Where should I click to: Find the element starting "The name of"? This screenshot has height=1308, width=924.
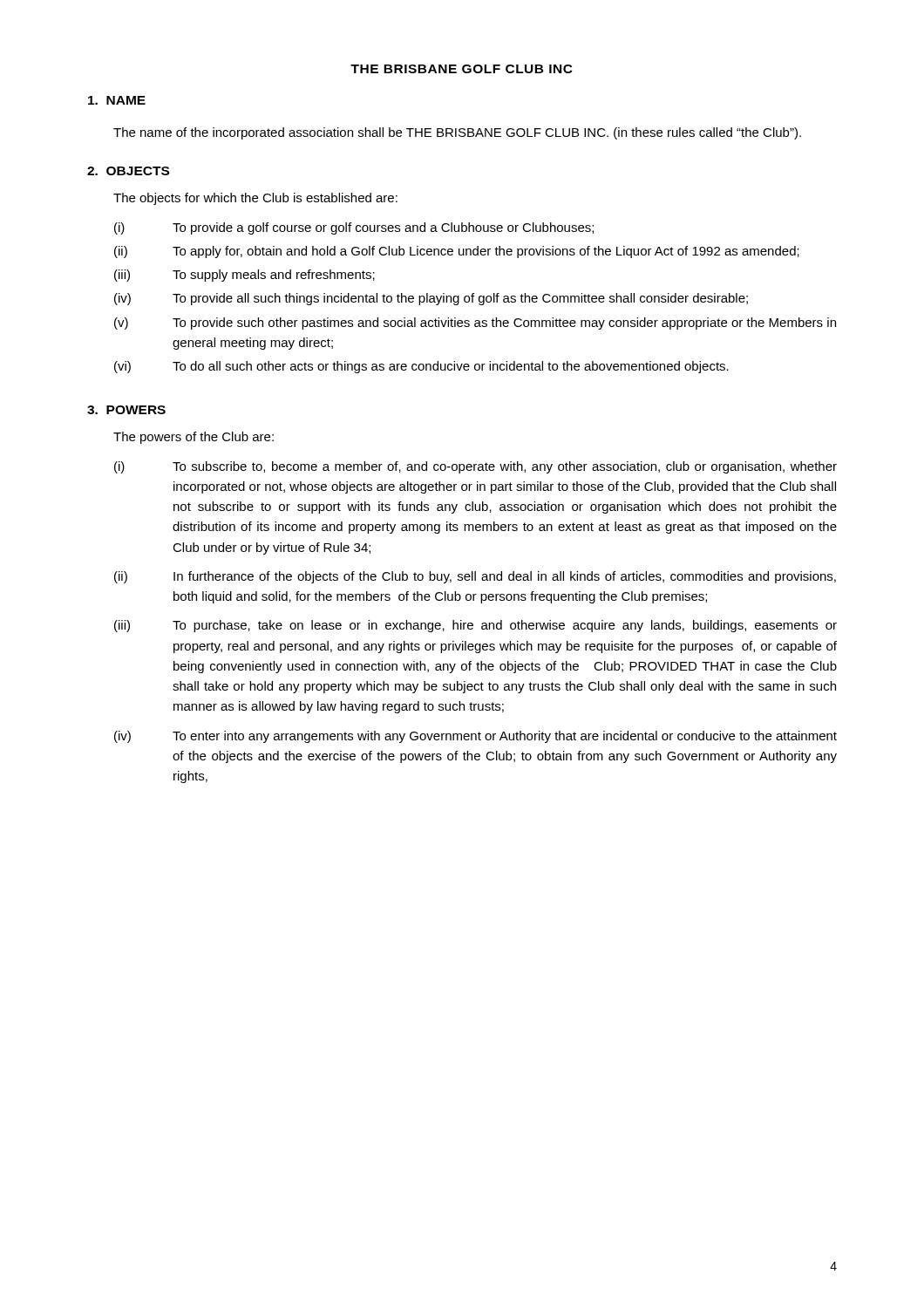pos(458,132)
